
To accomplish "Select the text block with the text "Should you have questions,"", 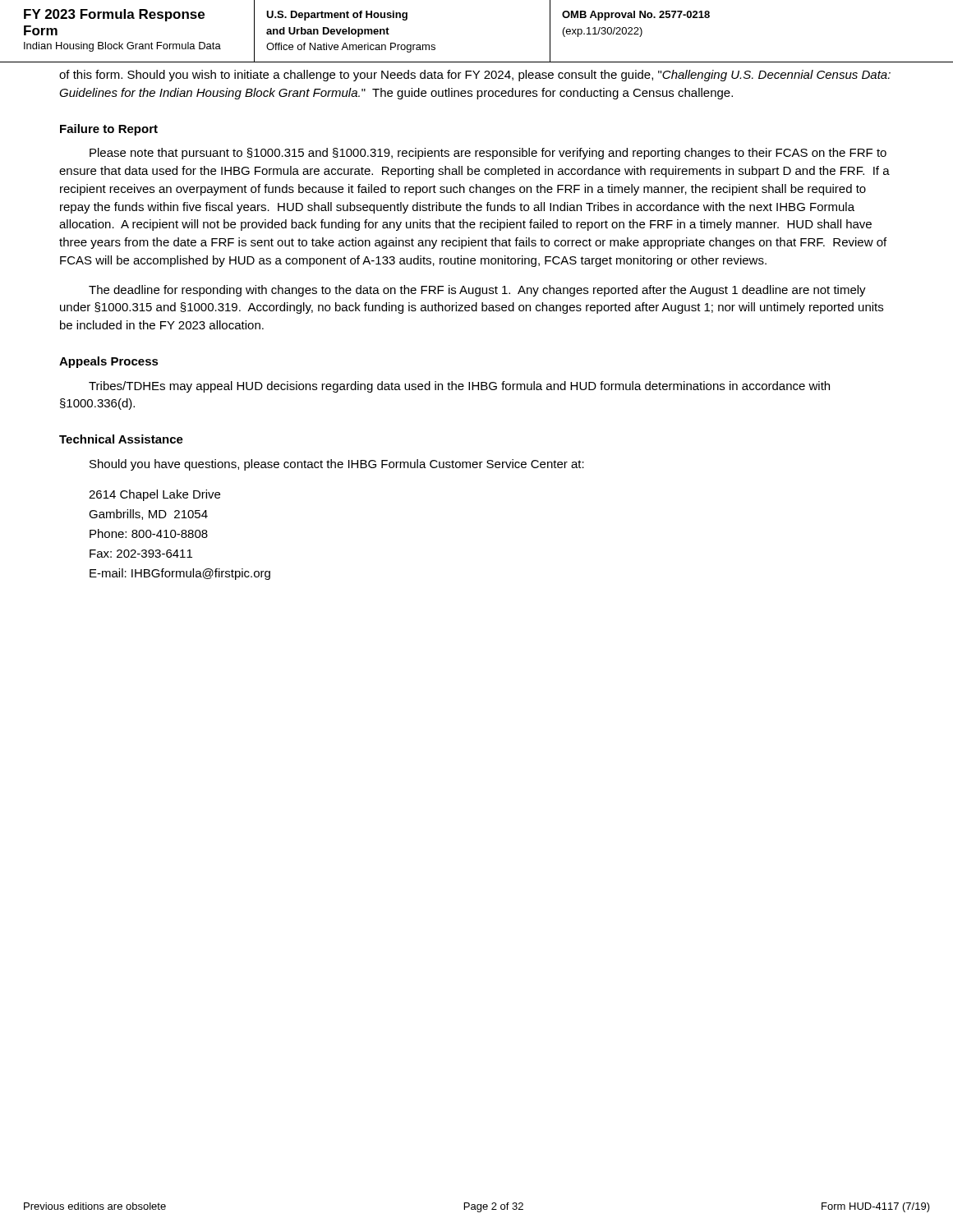I will (337, 463).
